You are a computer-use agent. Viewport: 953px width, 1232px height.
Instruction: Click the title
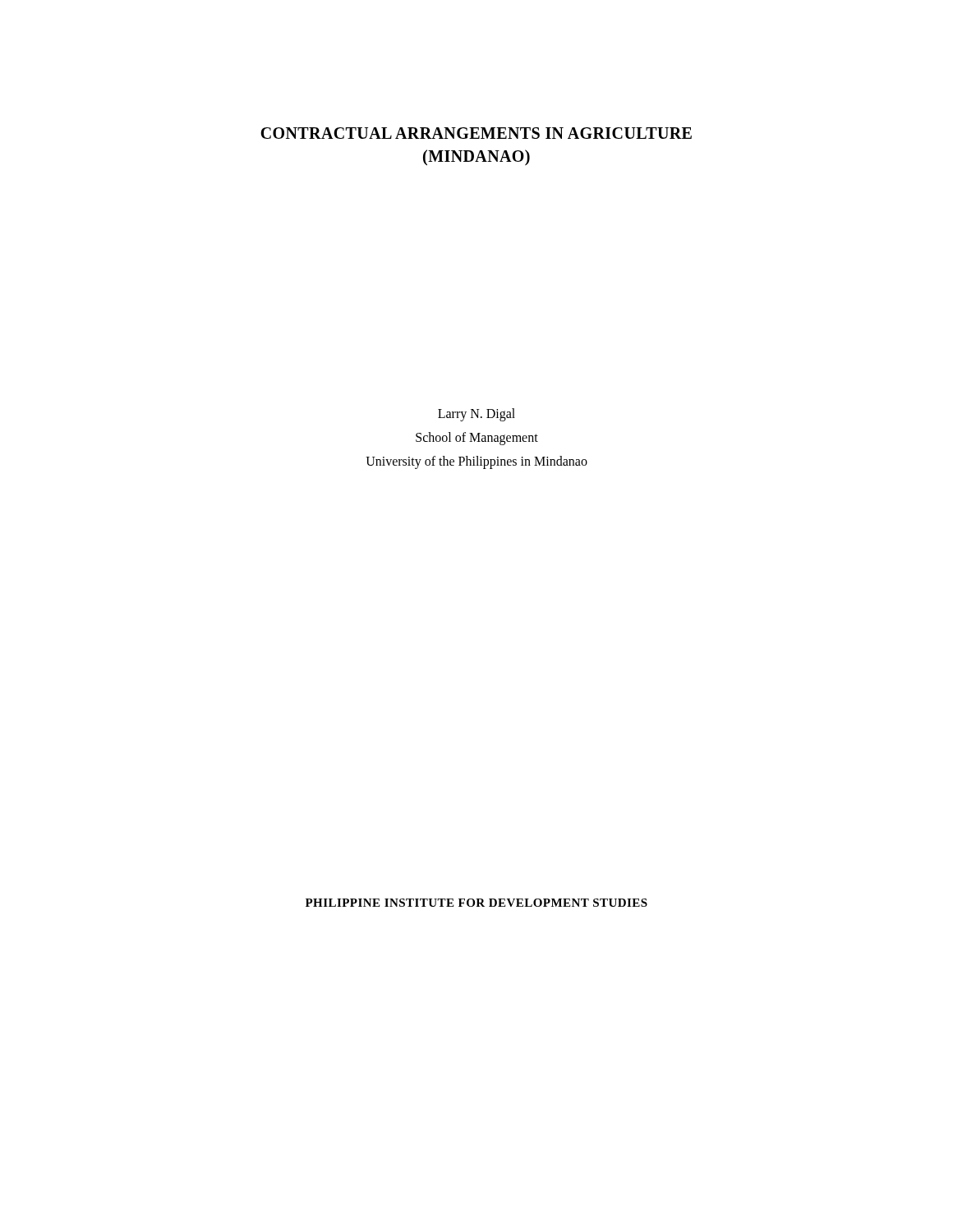476,145
